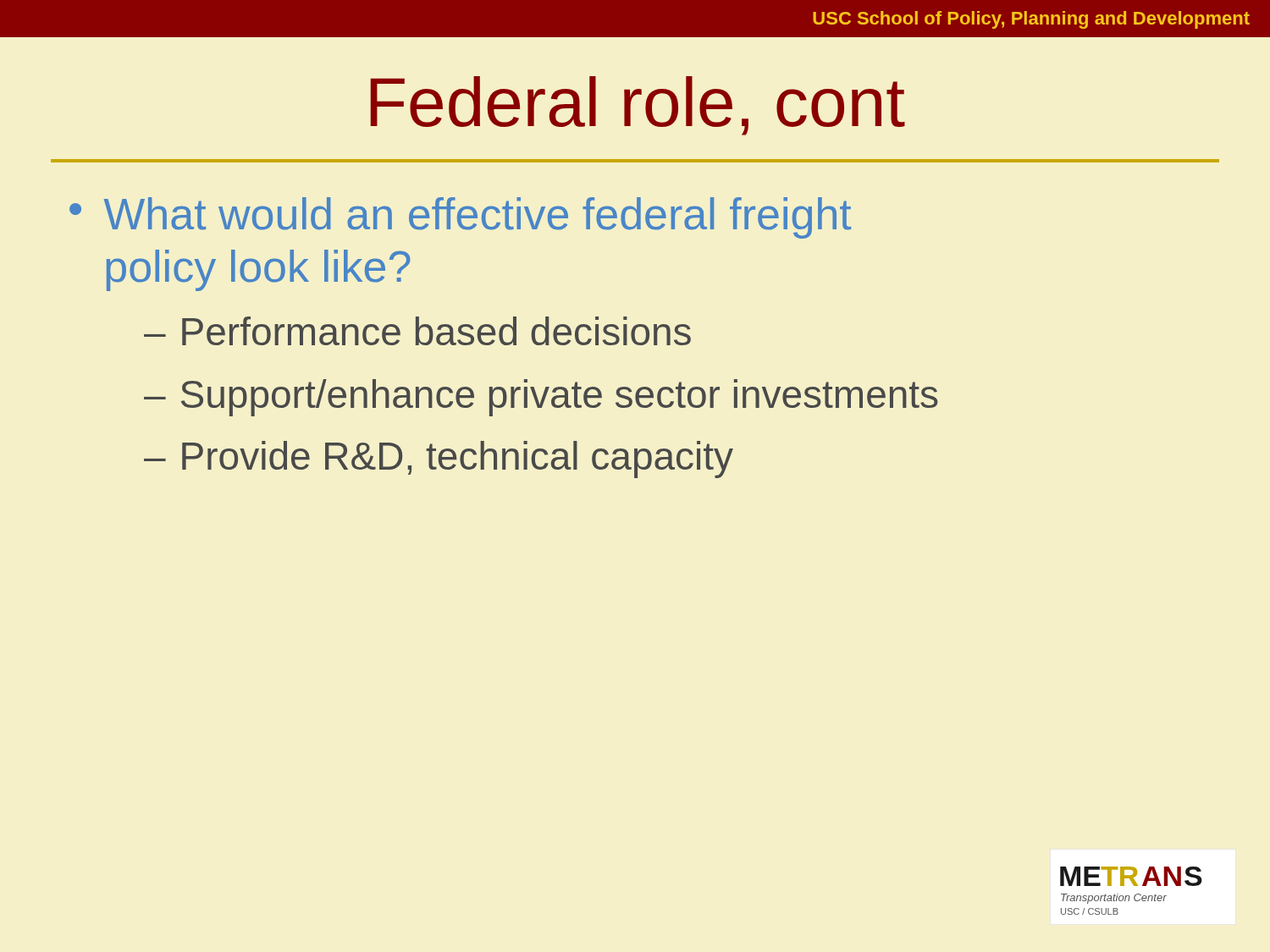1270x952 pixels.
Task: Click on the logo
Action: (1143, 889)
